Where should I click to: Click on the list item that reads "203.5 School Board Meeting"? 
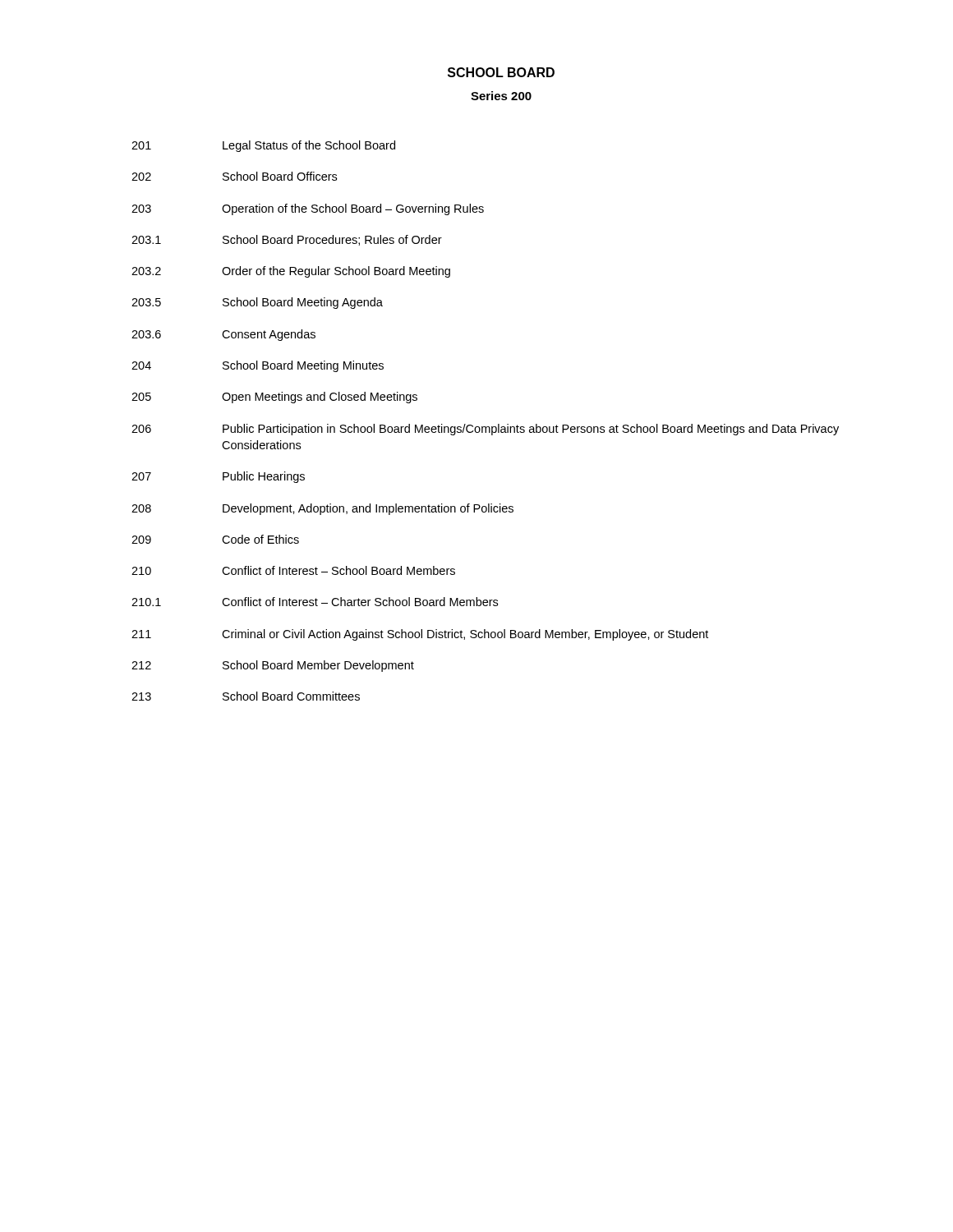coord(257,303)
